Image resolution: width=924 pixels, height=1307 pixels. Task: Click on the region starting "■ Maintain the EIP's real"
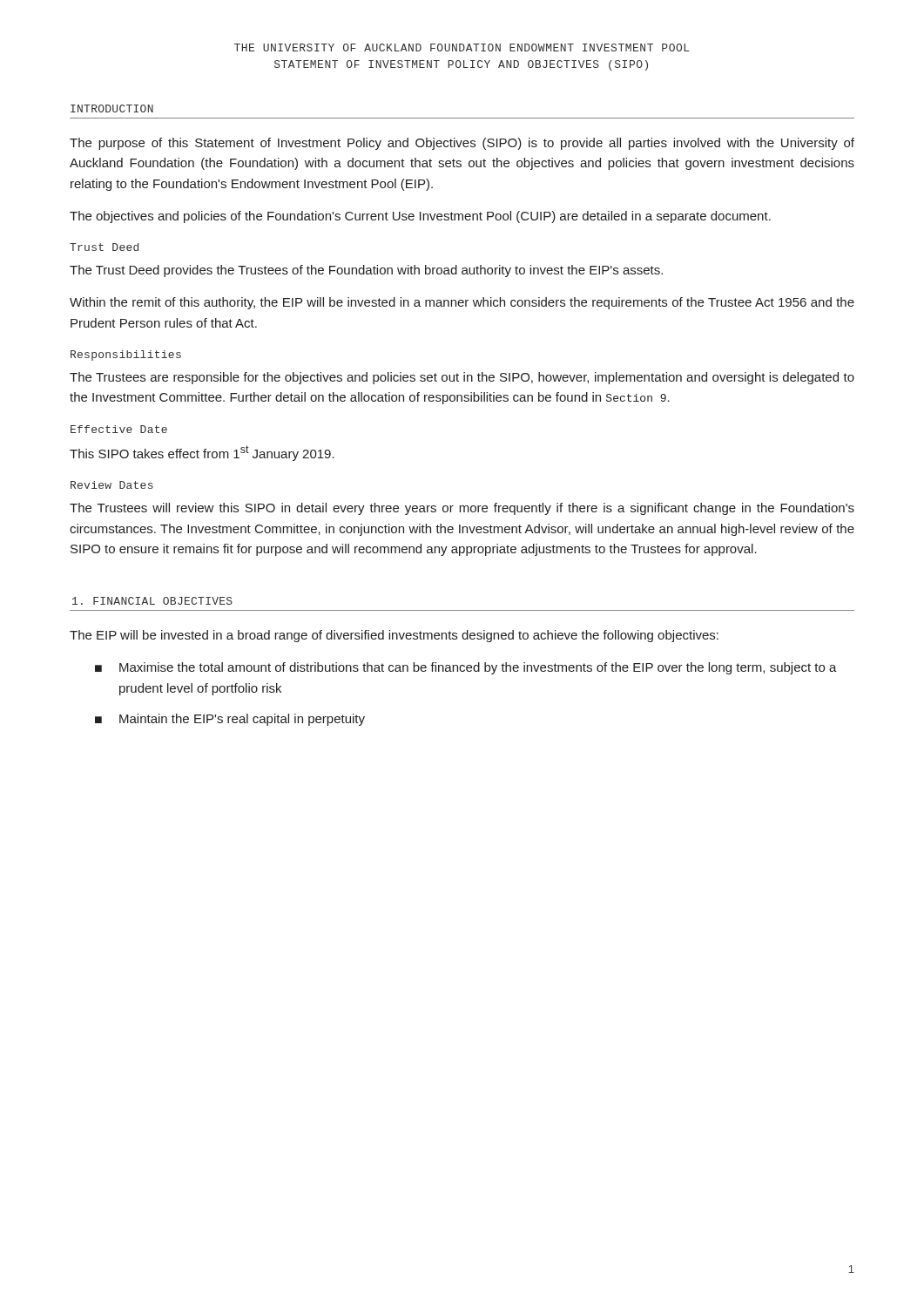click(x=230, y=720)
